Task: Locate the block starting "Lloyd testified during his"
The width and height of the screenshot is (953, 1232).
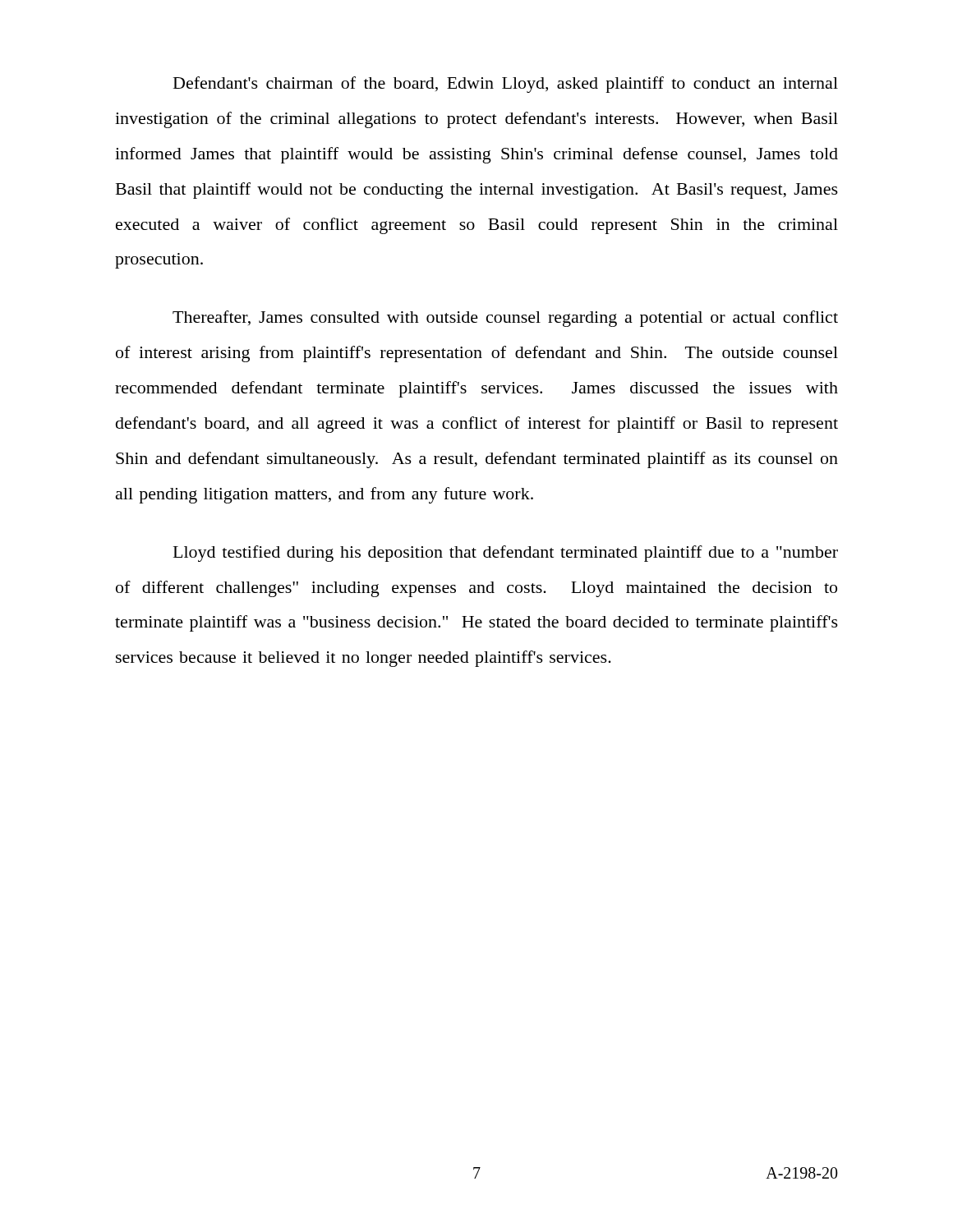Action: 476,604
